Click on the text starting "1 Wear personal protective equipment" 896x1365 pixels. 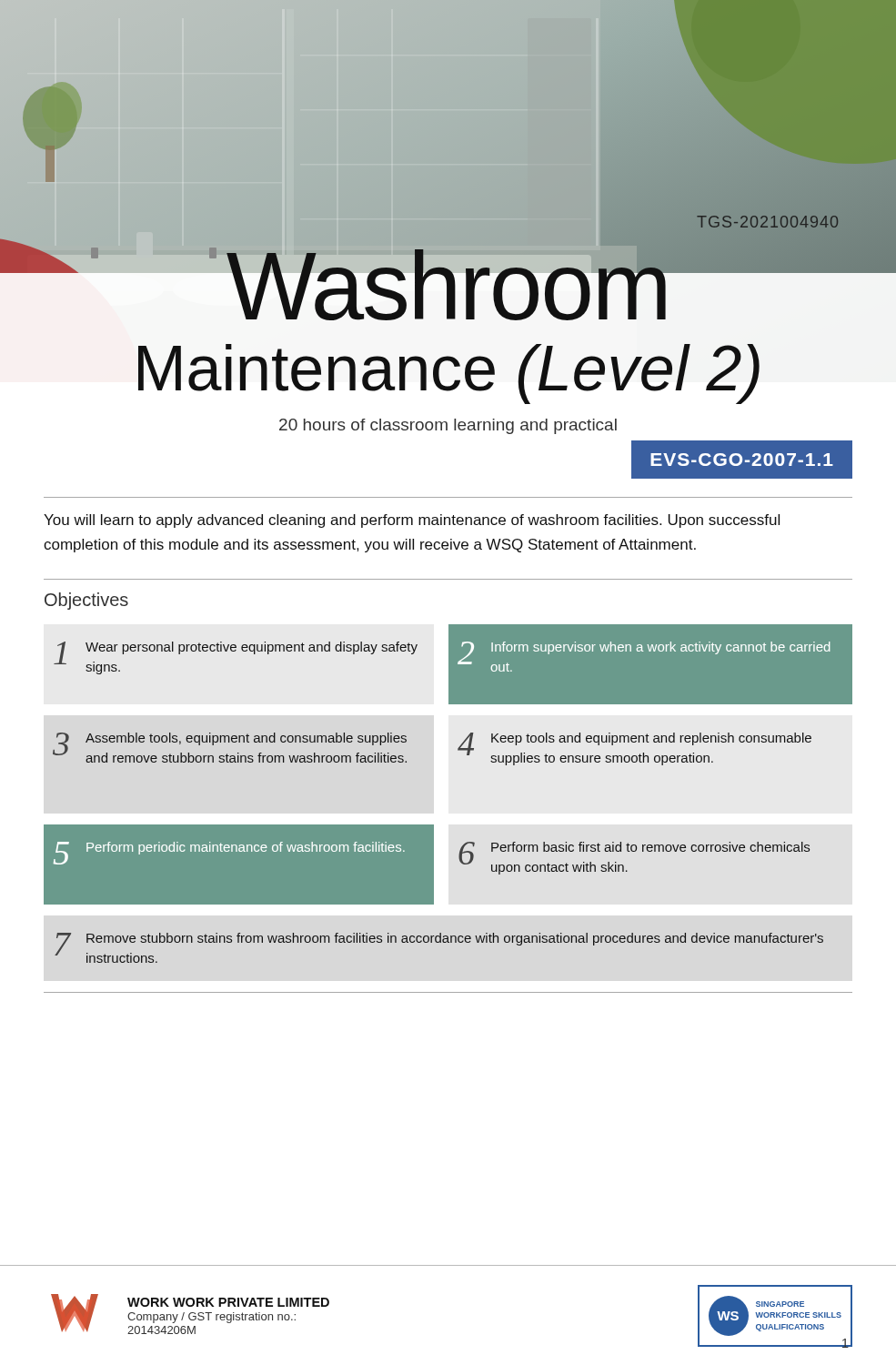[x=237, y=655]
